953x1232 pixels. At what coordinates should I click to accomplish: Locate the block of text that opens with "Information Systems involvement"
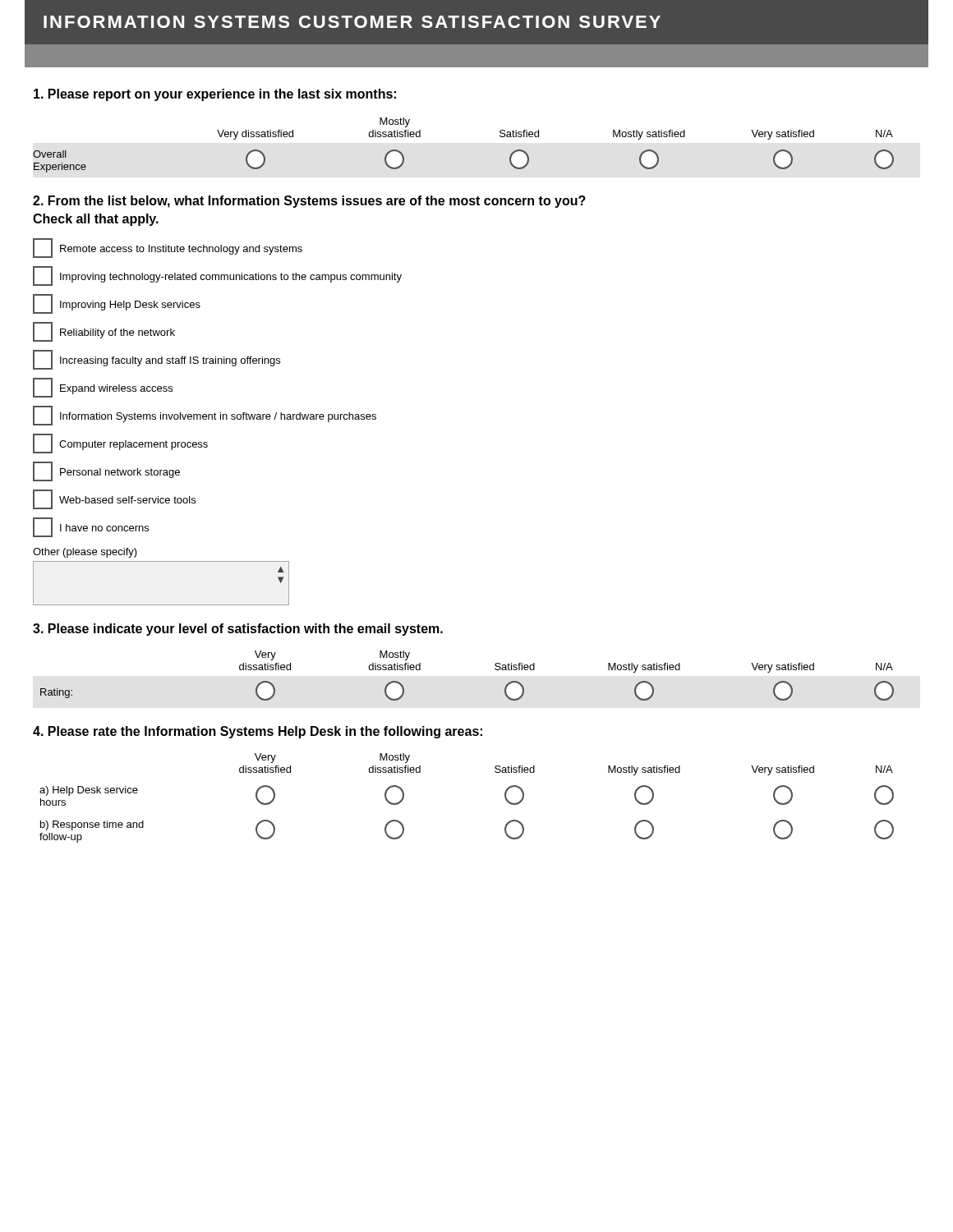[x=205, y=416]
